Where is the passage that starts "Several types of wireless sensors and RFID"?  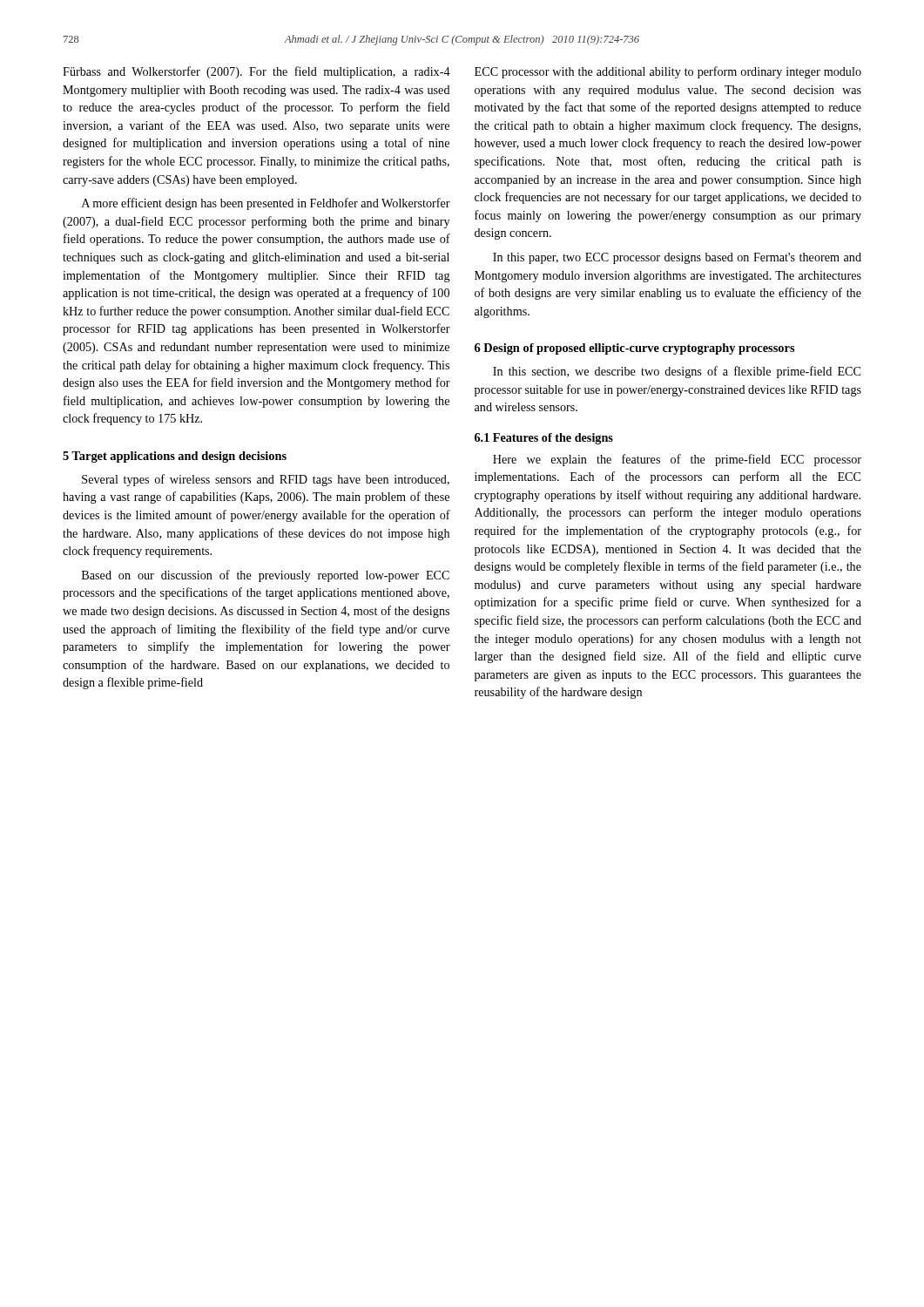256,515
